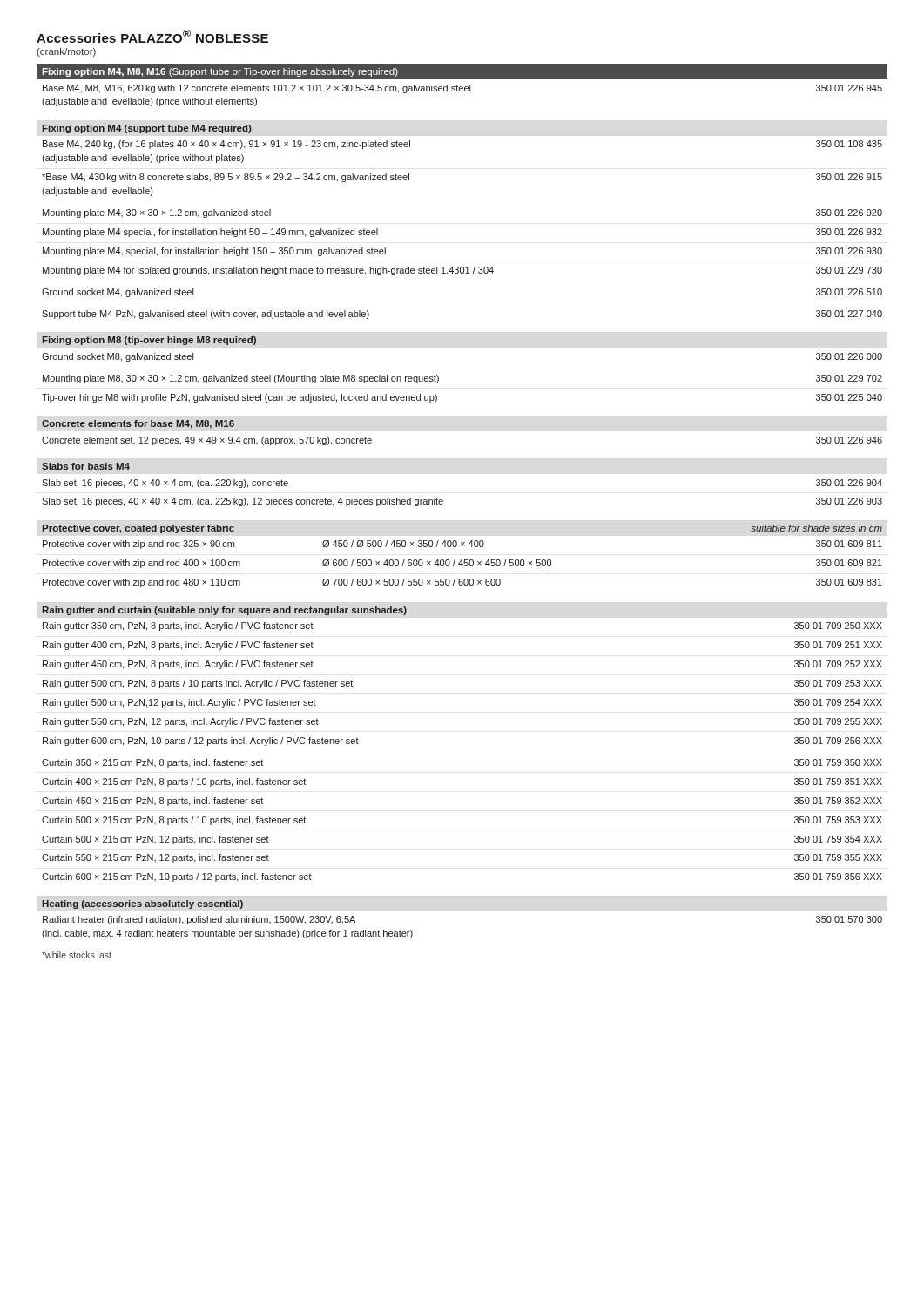Select the element starting "Heating (accessories absolutely essential)"

tap(143, 904)
